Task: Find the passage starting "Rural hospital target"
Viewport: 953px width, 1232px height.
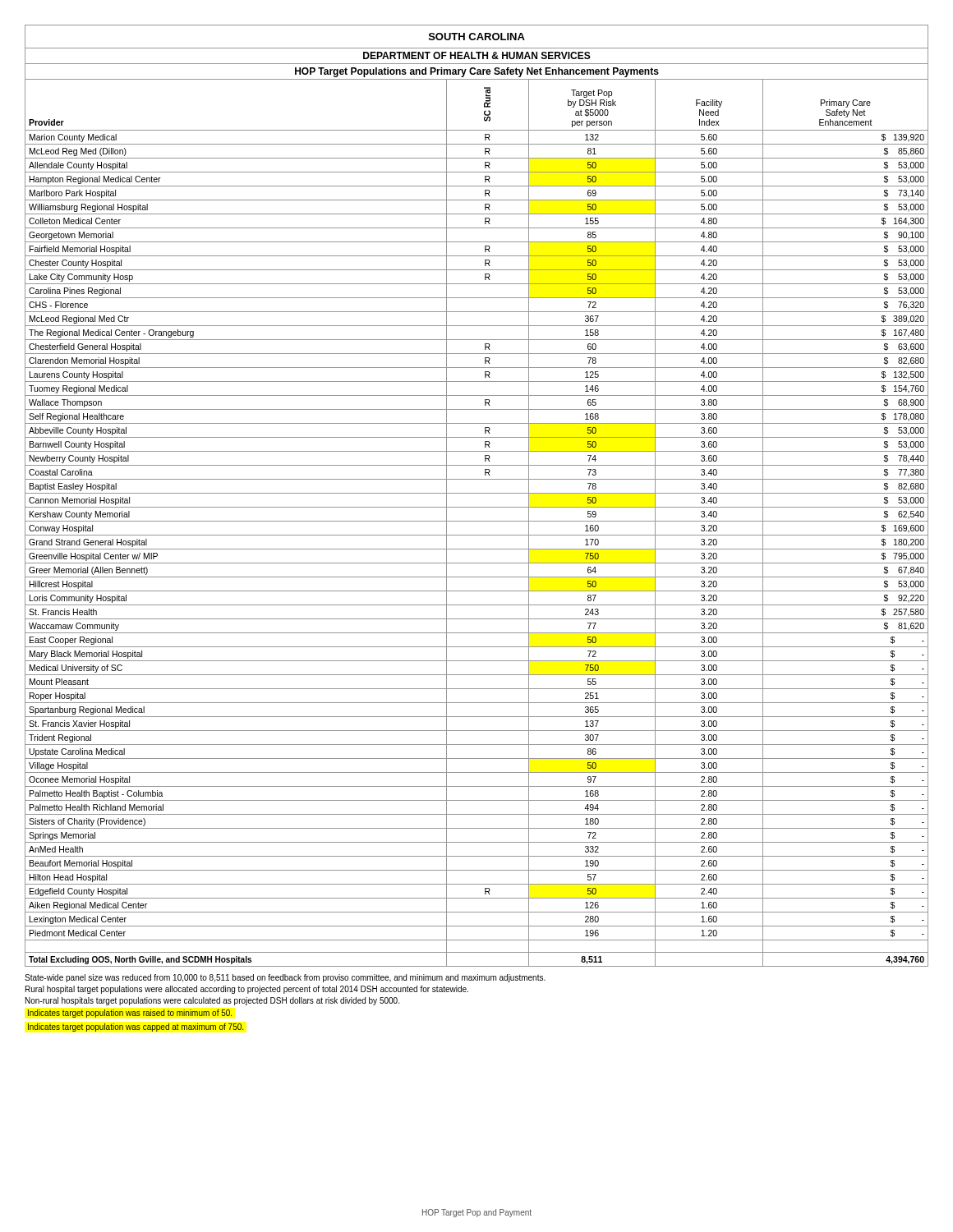Action: coord(247,989)
